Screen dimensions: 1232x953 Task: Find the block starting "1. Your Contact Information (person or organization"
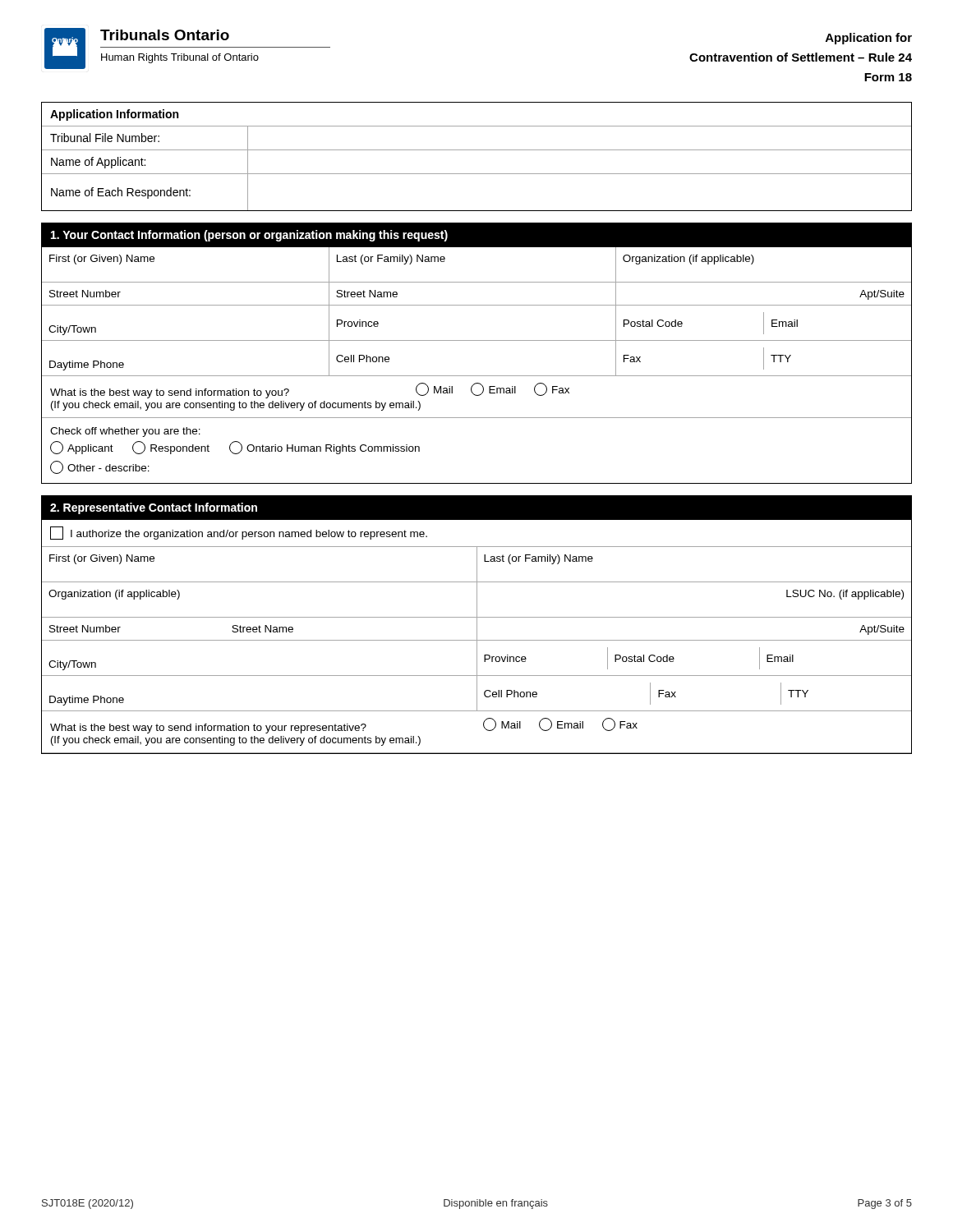[x=249, y=235]
